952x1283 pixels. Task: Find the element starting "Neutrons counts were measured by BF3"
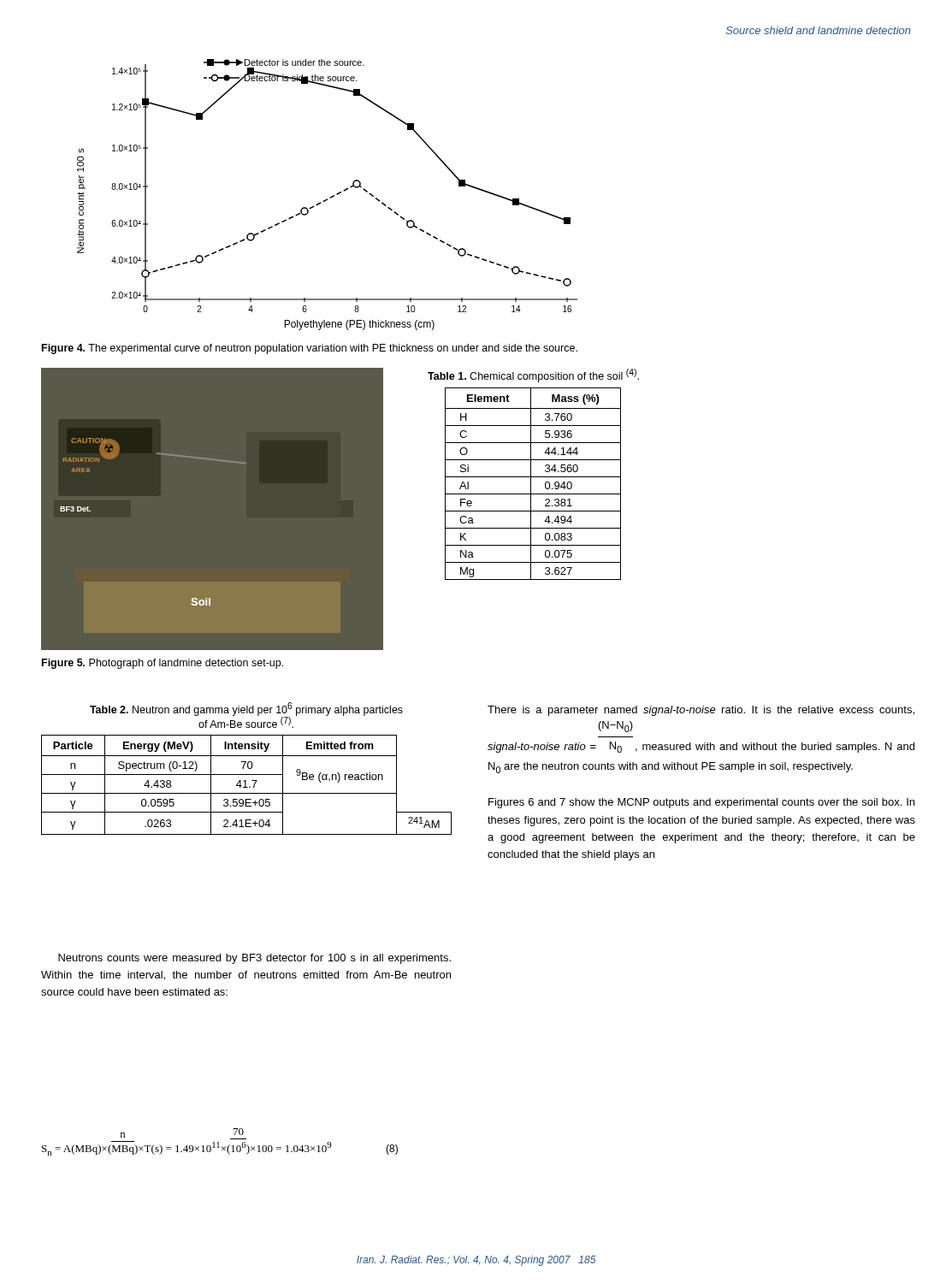click(246, 975)
